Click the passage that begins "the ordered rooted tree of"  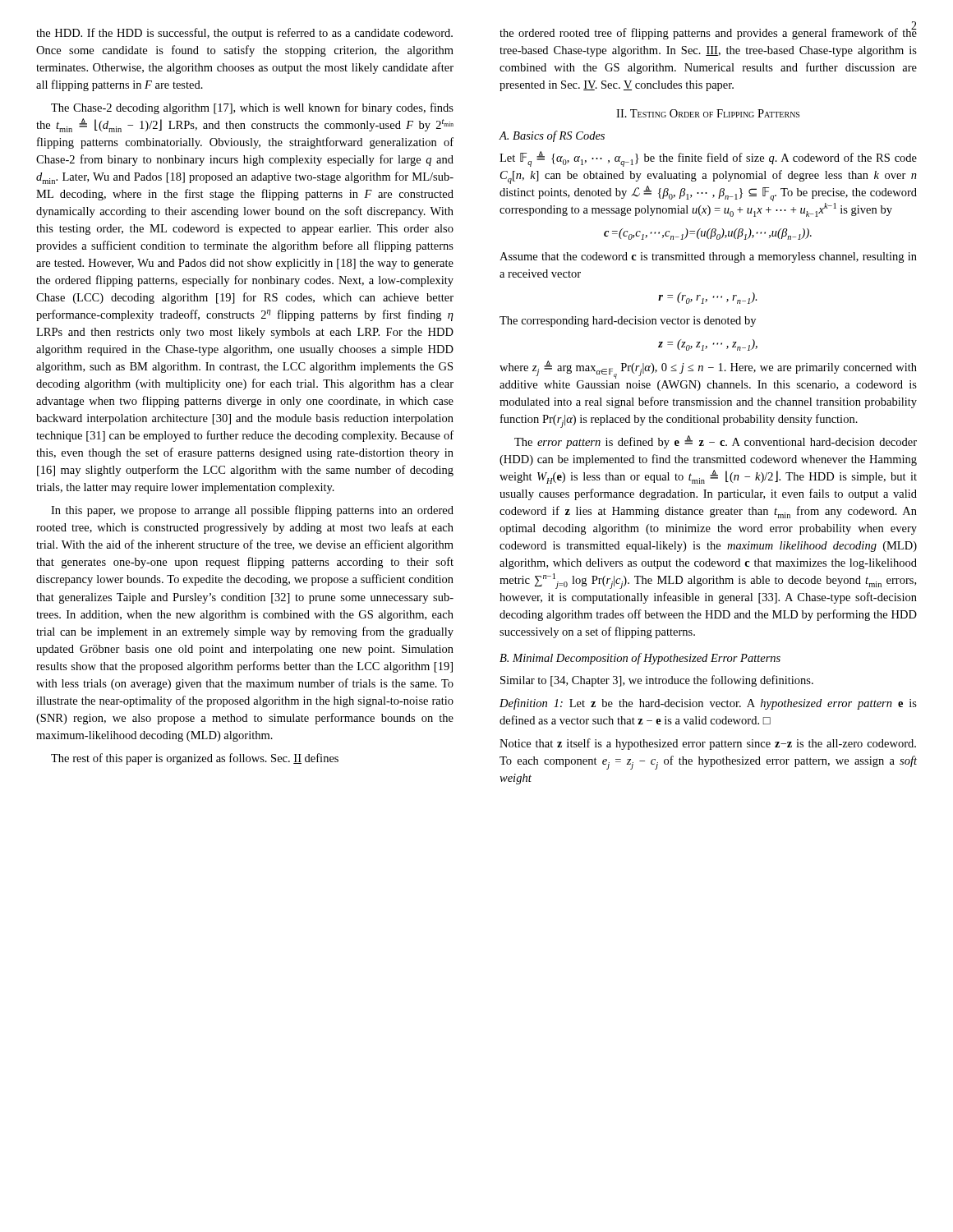click(x=708, y=59)
